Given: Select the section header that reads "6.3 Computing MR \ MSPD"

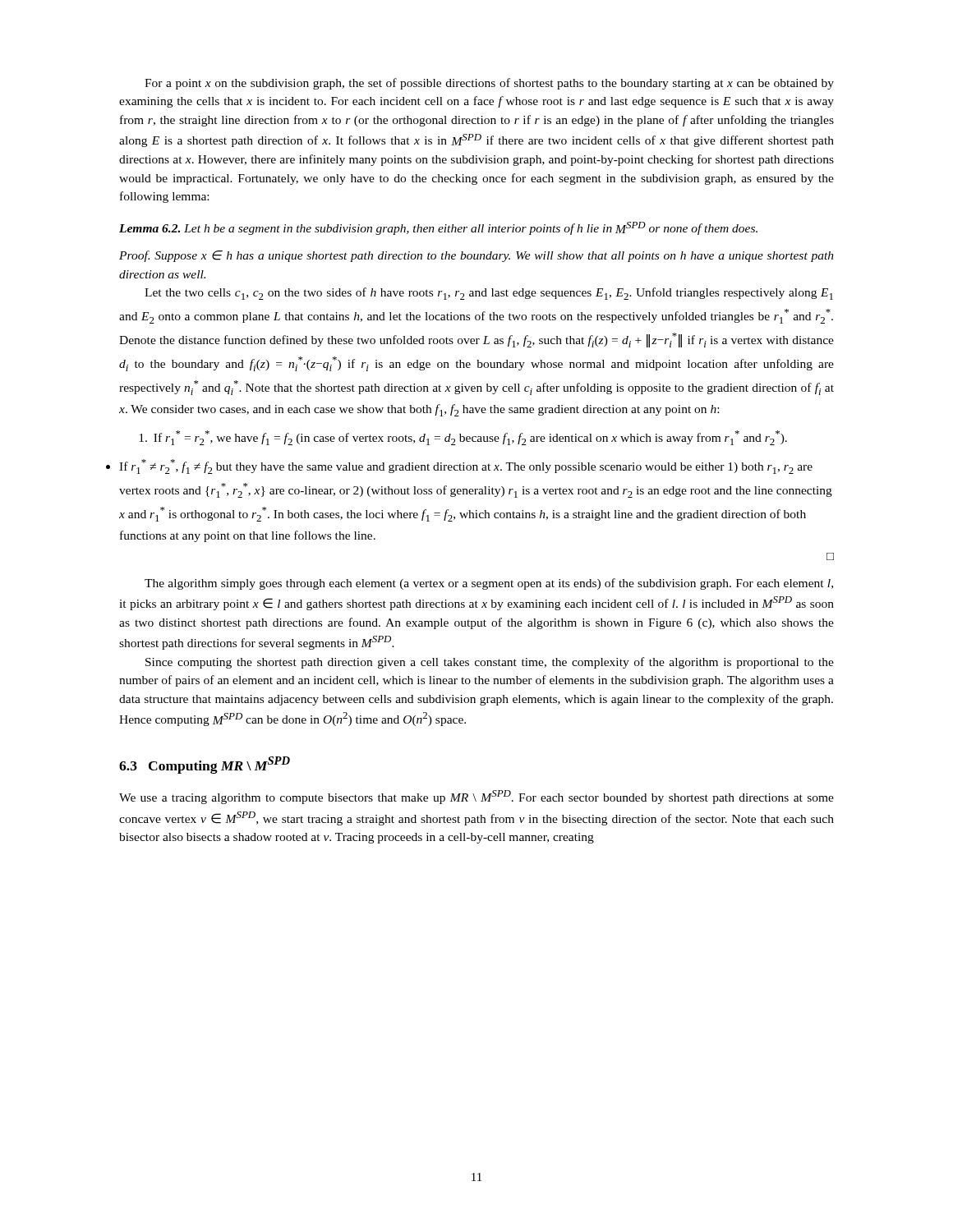Looking at the screenshot, I should 205,765.
